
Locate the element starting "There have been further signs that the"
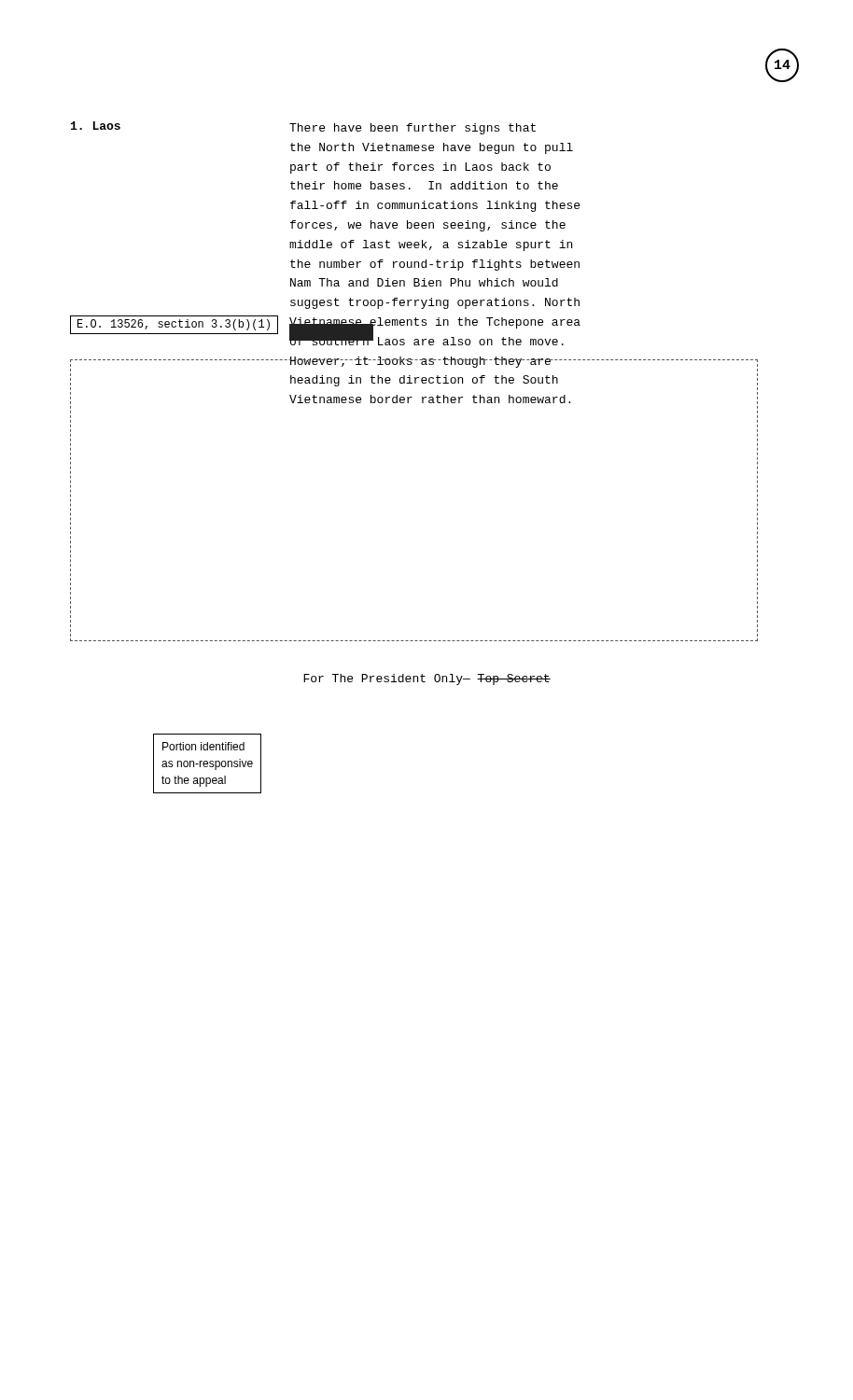pyautogui.click(x=435, y=264)
